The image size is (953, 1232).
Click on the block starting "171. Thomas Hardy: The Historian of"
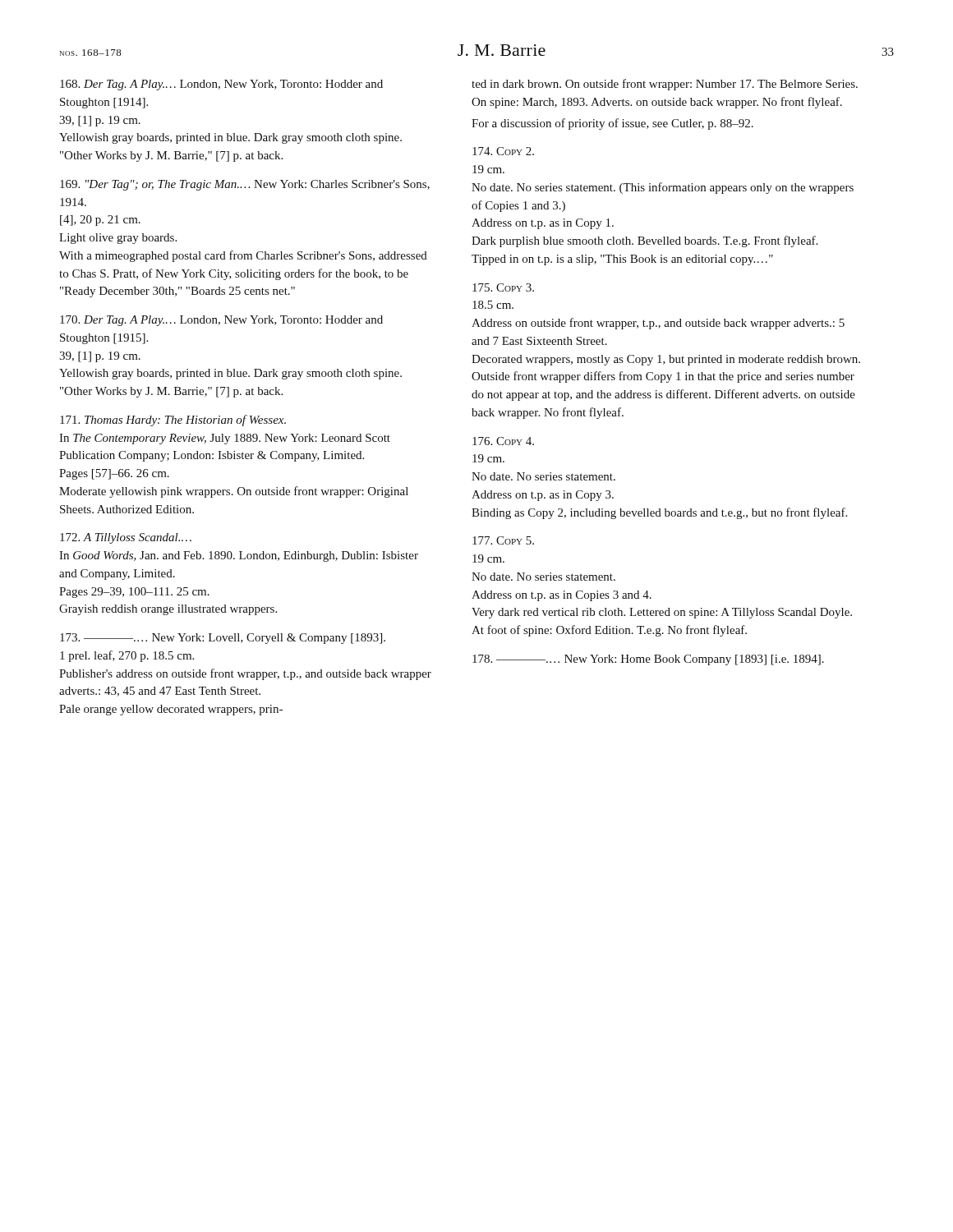[x=246, y=465]
